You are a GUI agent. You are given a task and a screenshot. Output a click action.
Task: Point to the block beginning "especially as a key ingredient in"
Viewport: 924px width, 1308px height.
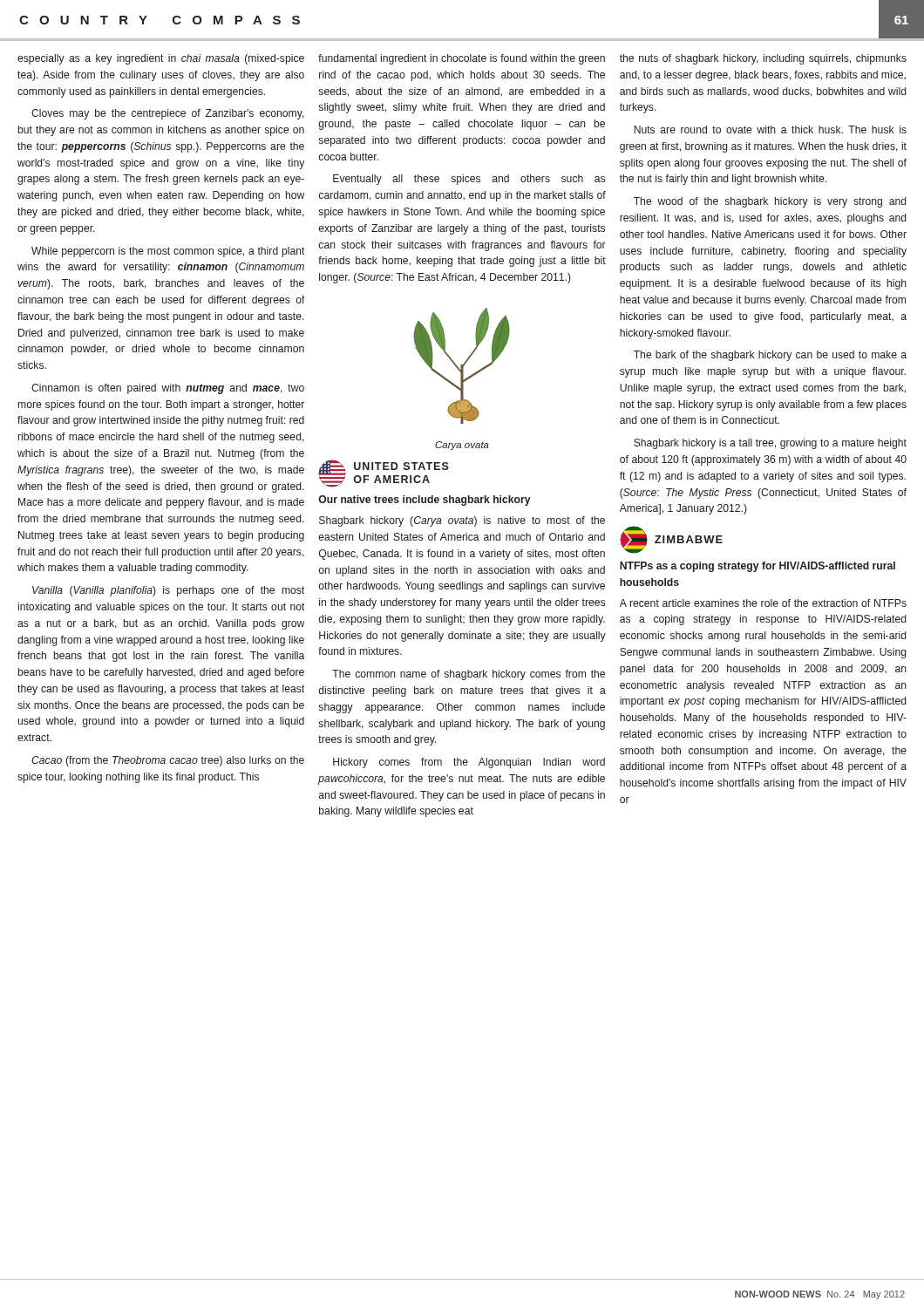pyautogui.click(x=161, y=418)
